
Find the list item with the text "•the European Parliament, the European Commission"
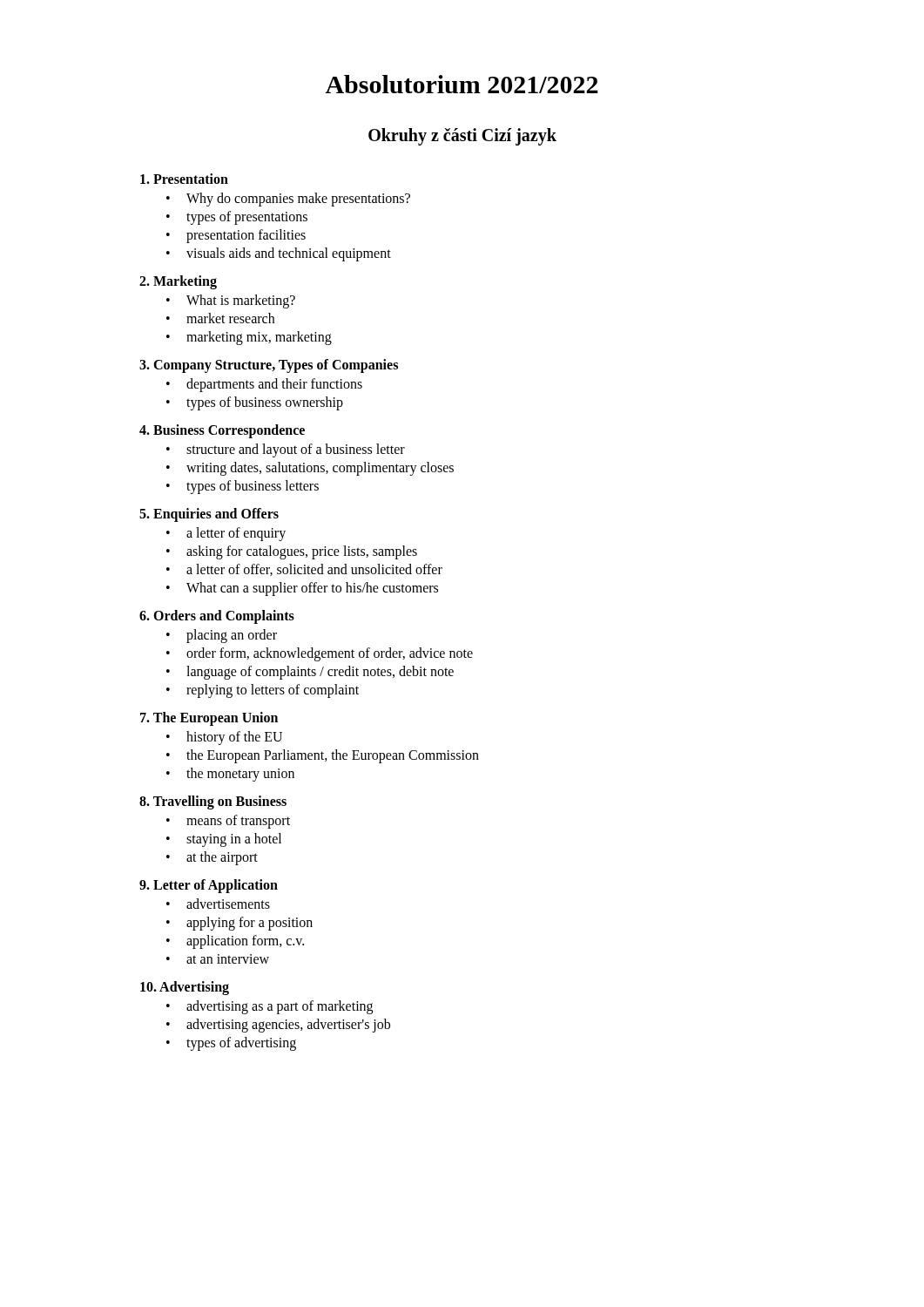pyautogui.click(x=475, y=755)
